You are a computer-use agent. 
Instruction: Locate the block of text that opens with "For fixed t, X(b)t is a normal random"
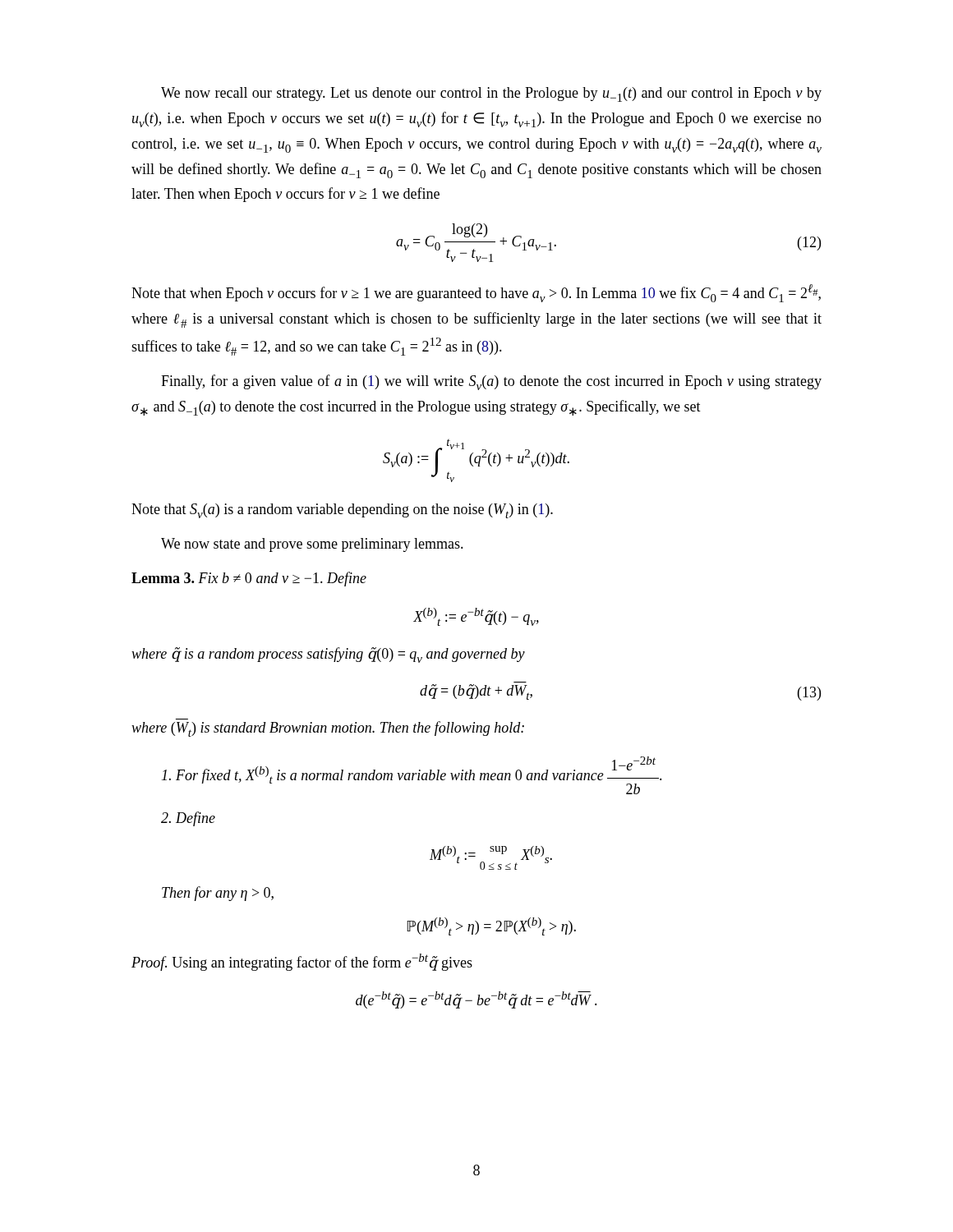click(491, 776)
